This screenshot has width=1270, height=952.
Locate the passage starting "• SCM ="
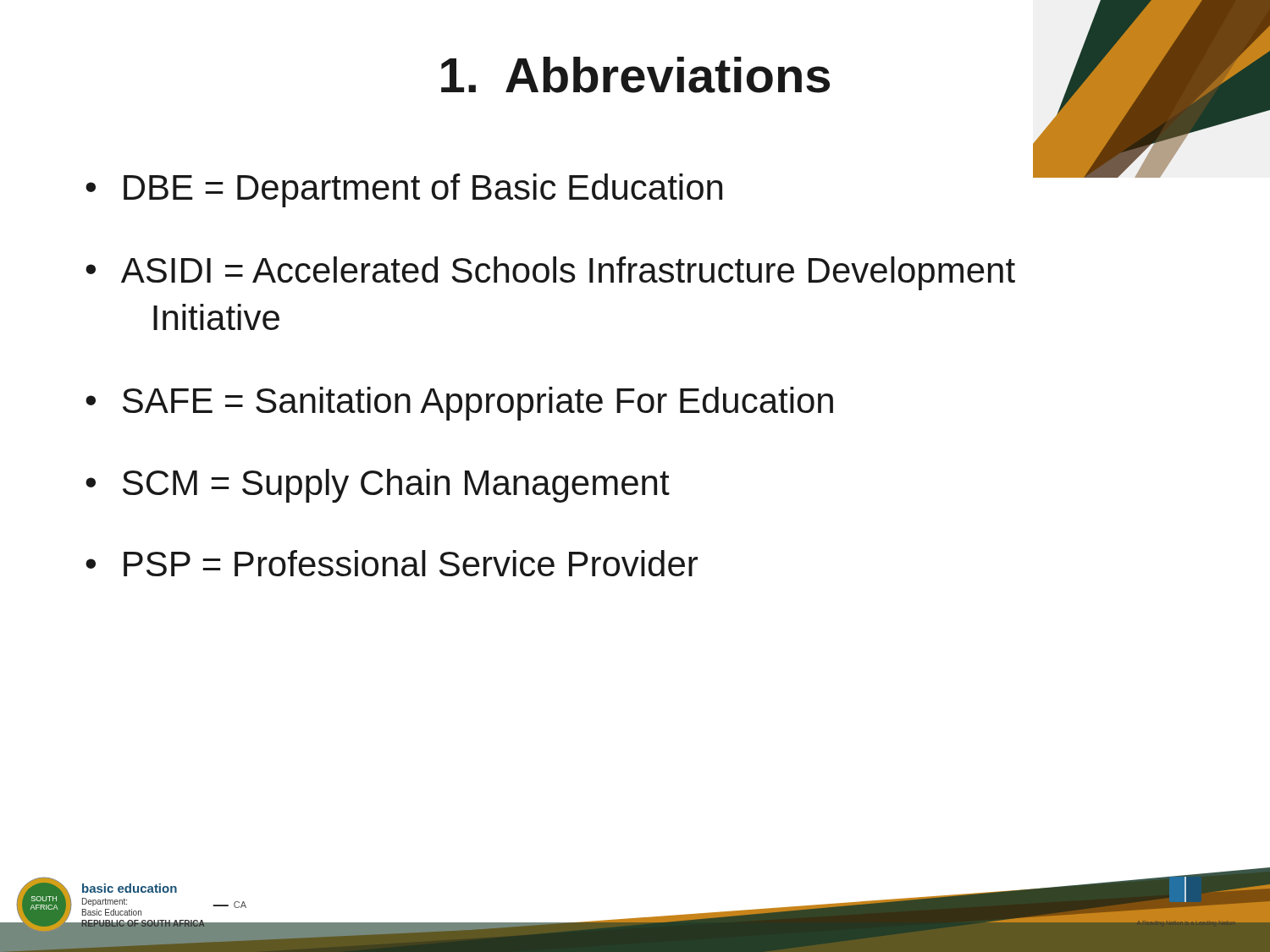click(377, 483)
